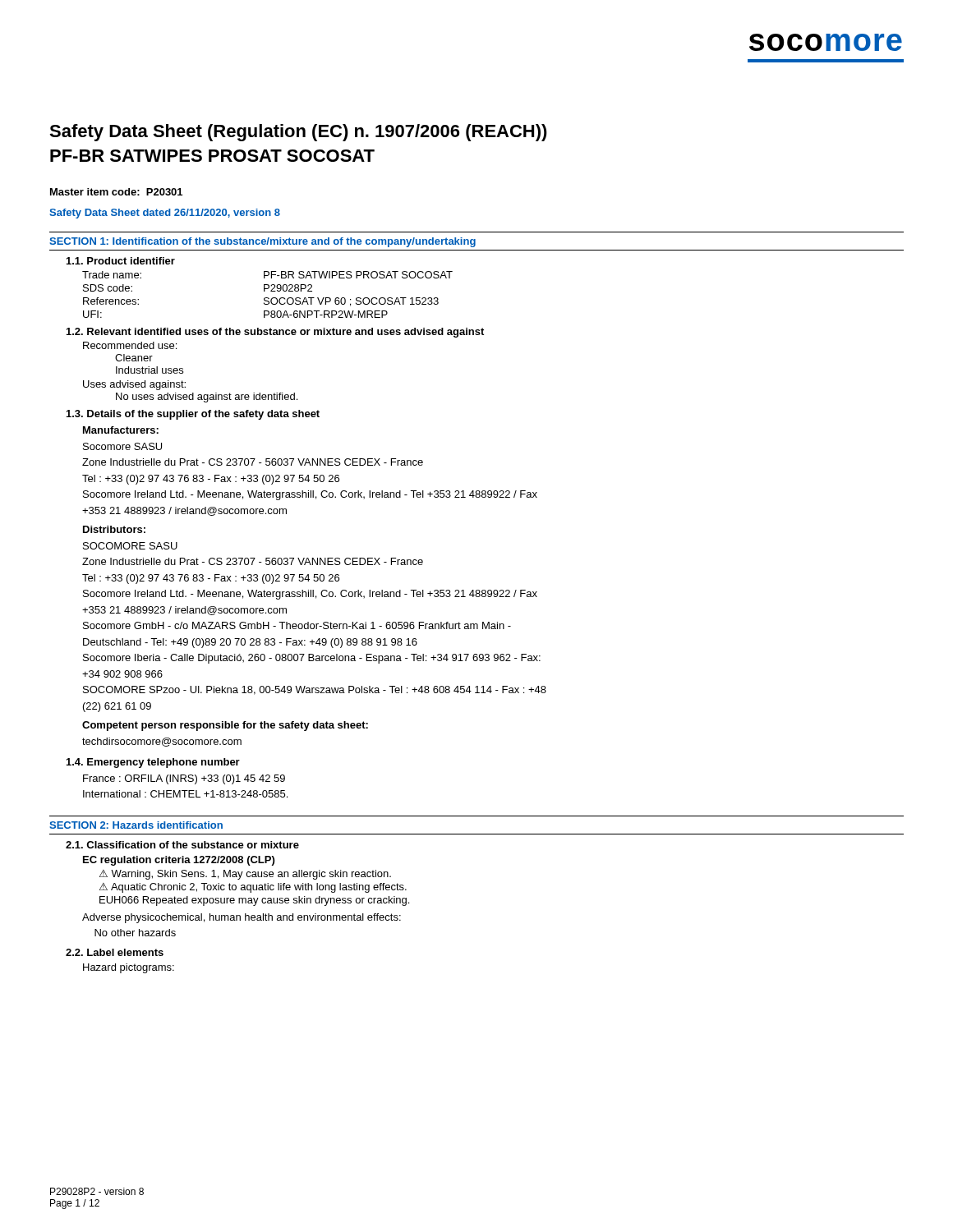This screenshot has width=953, height=1232.
Task: Select the block starting "⚠ Warning, Skin"
Action: tap(245, 873)
